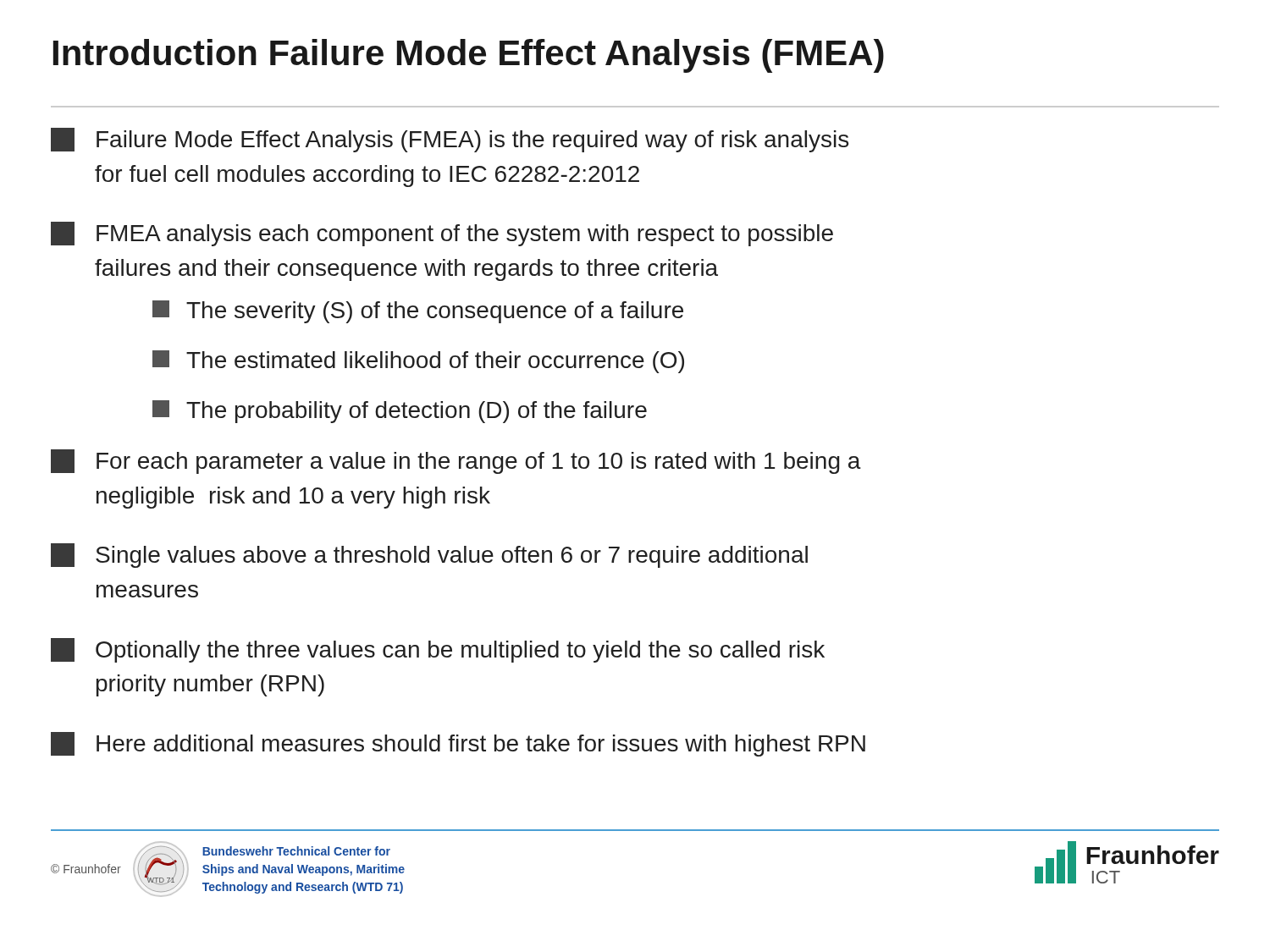Point to the element starting "Here additional measures should first be take for"
Image resolution: width=1270 pixels, height=952 pixels.
point(459,744)
